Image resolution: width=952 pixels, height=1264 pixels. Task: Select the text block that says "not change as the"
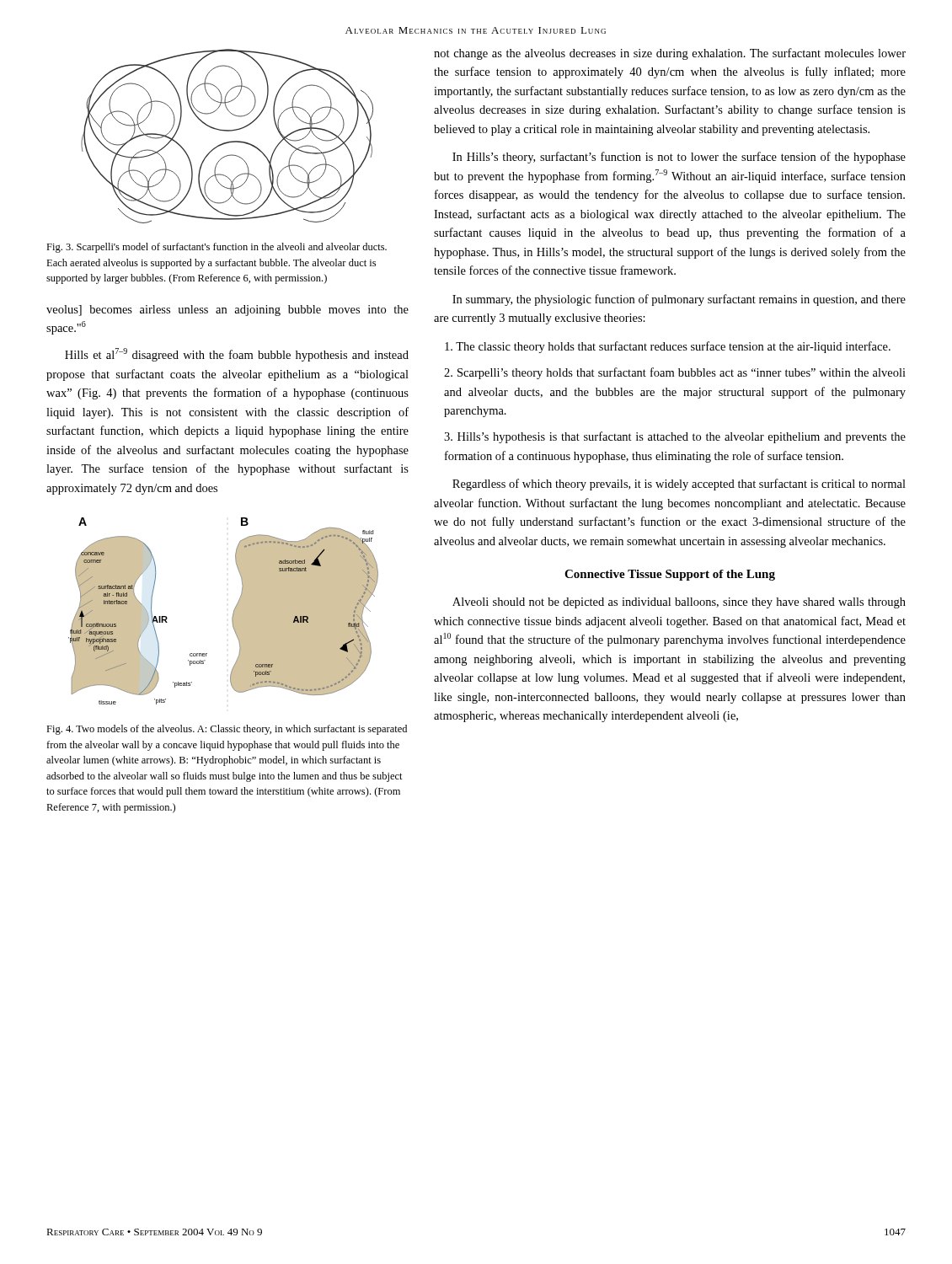coord(670,91)
